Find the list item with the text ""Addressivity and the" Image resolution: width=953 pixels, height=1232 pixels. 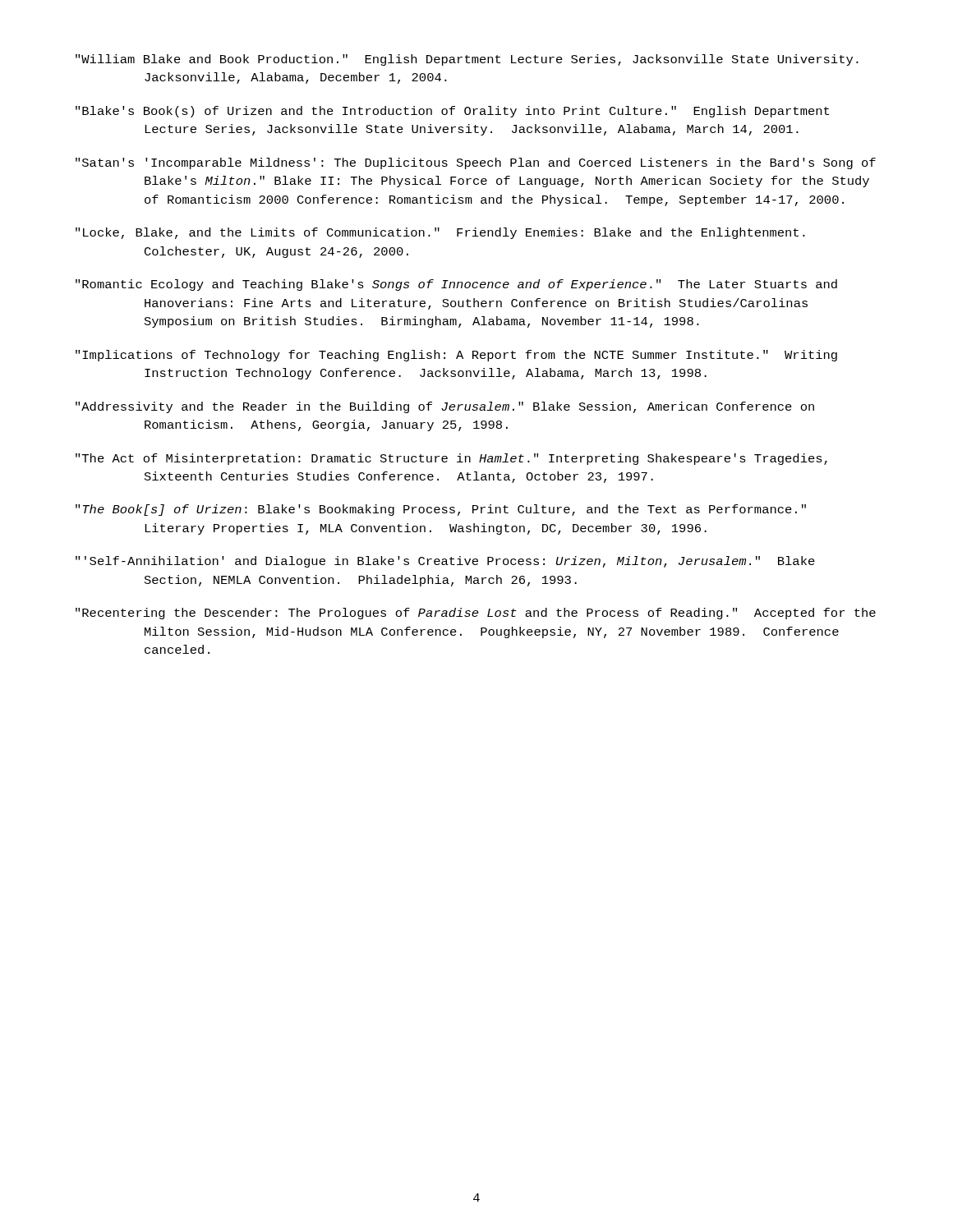pyautogui.click(x=445, y=416)
